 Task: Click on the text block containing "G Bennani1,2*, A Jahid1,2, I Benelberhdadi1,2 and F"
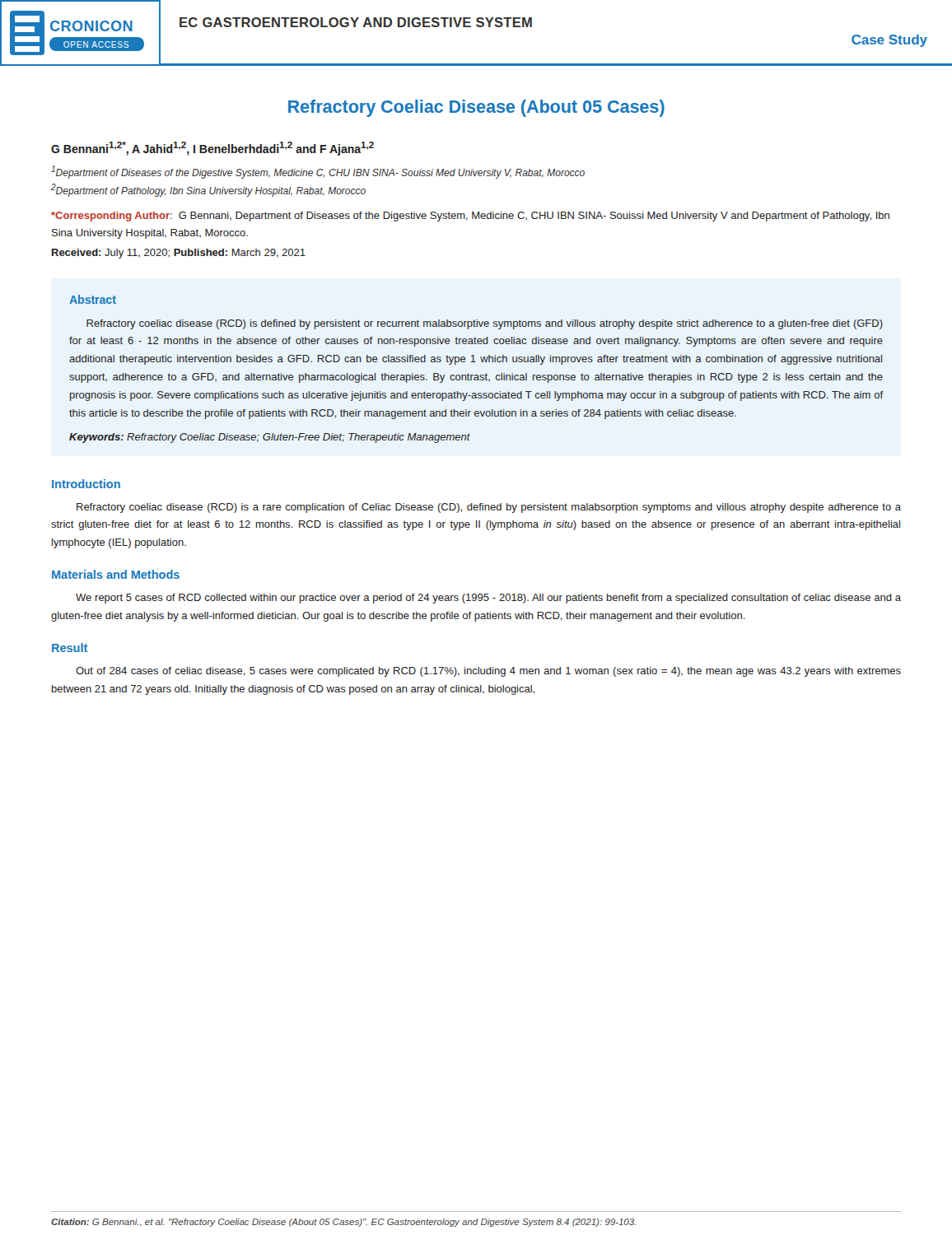click(213, 147)
